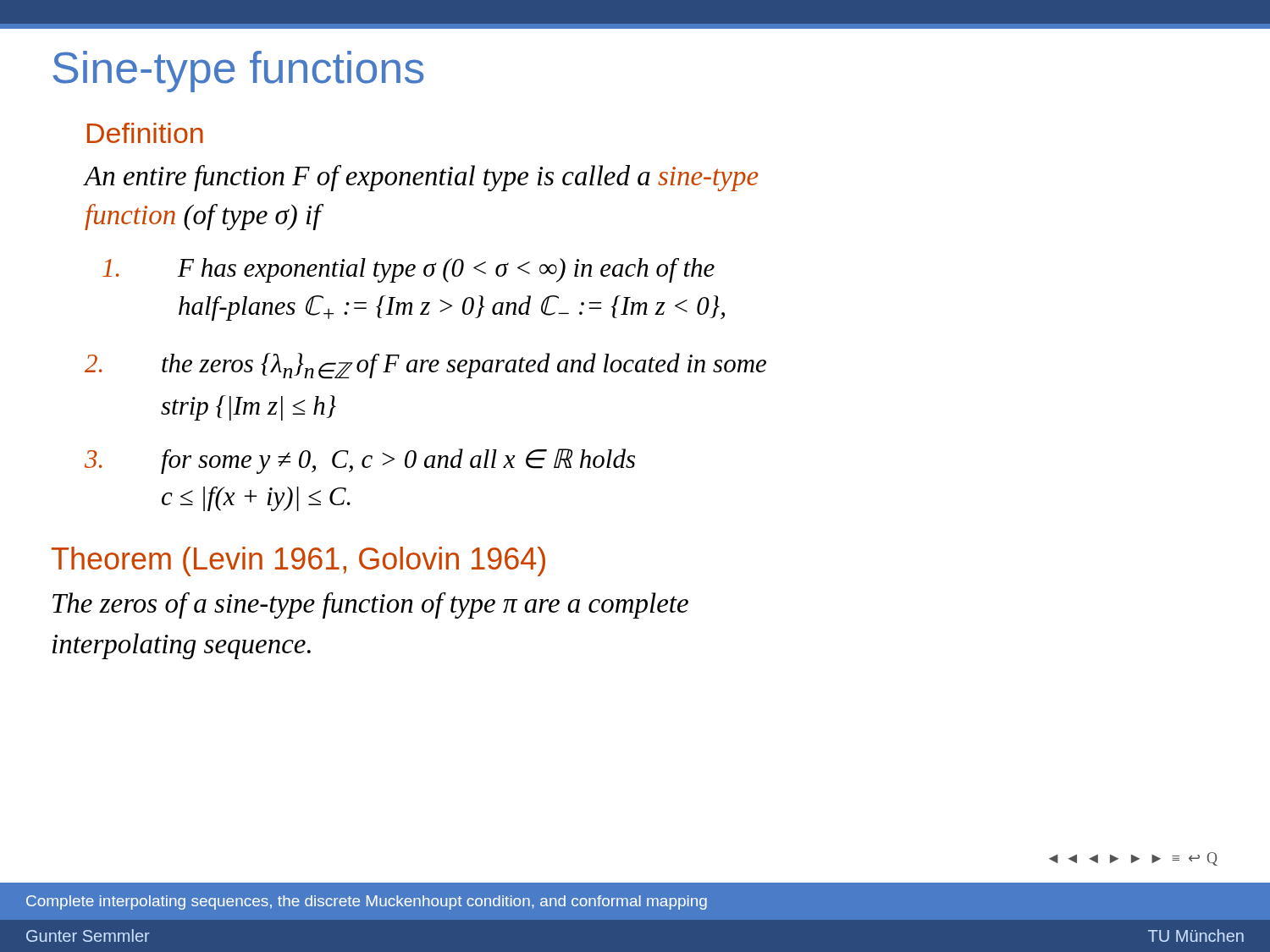Select the list item with the text "3. for some y ≠"
Image resolution: width=1270 pixels, height=952 pixels.
(x=343, y=479)
